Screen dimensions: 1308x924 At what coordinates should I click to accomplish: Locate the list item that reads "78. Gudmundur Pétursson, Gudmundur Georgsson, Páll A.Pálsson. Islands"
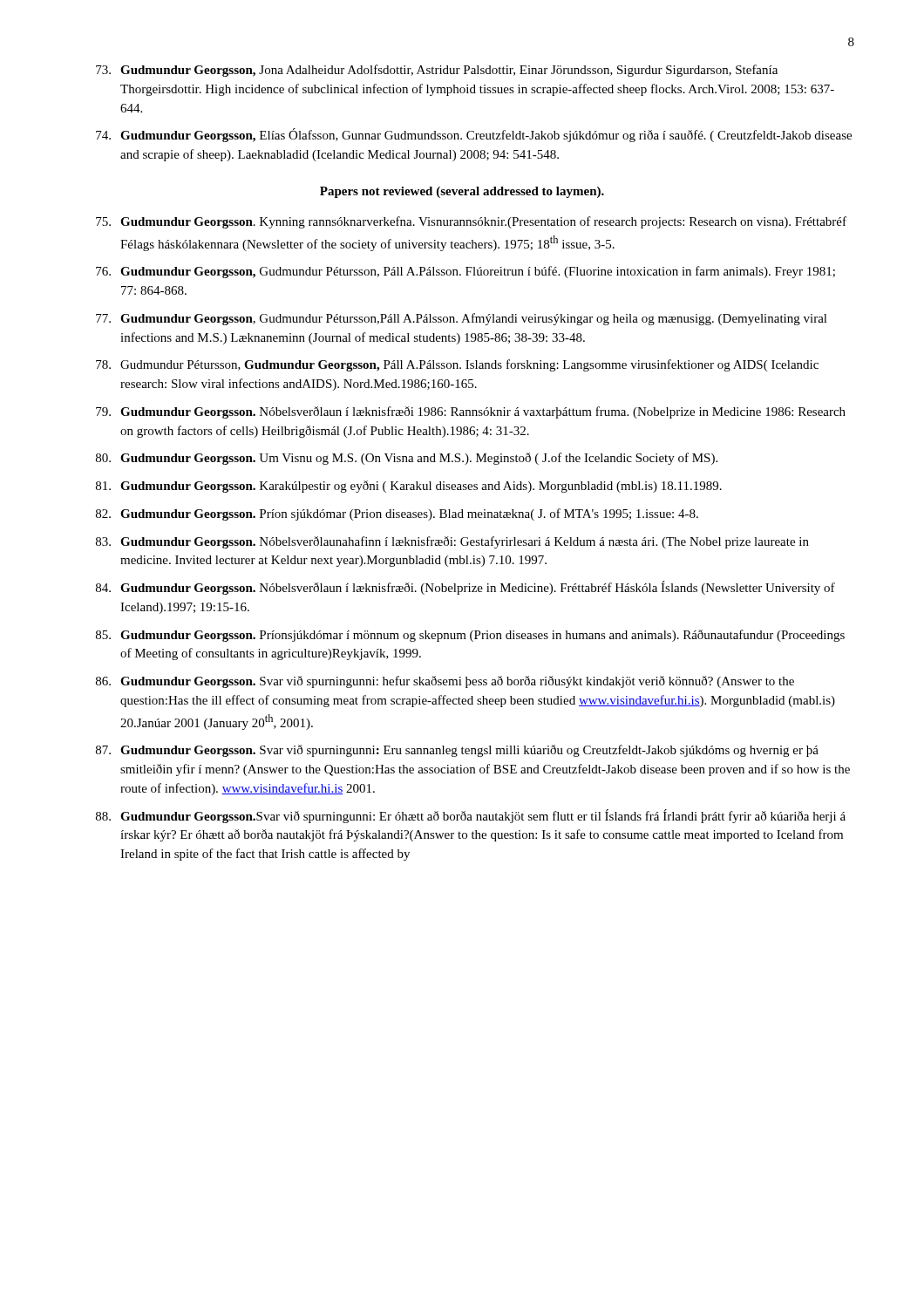tap(462, 375)
